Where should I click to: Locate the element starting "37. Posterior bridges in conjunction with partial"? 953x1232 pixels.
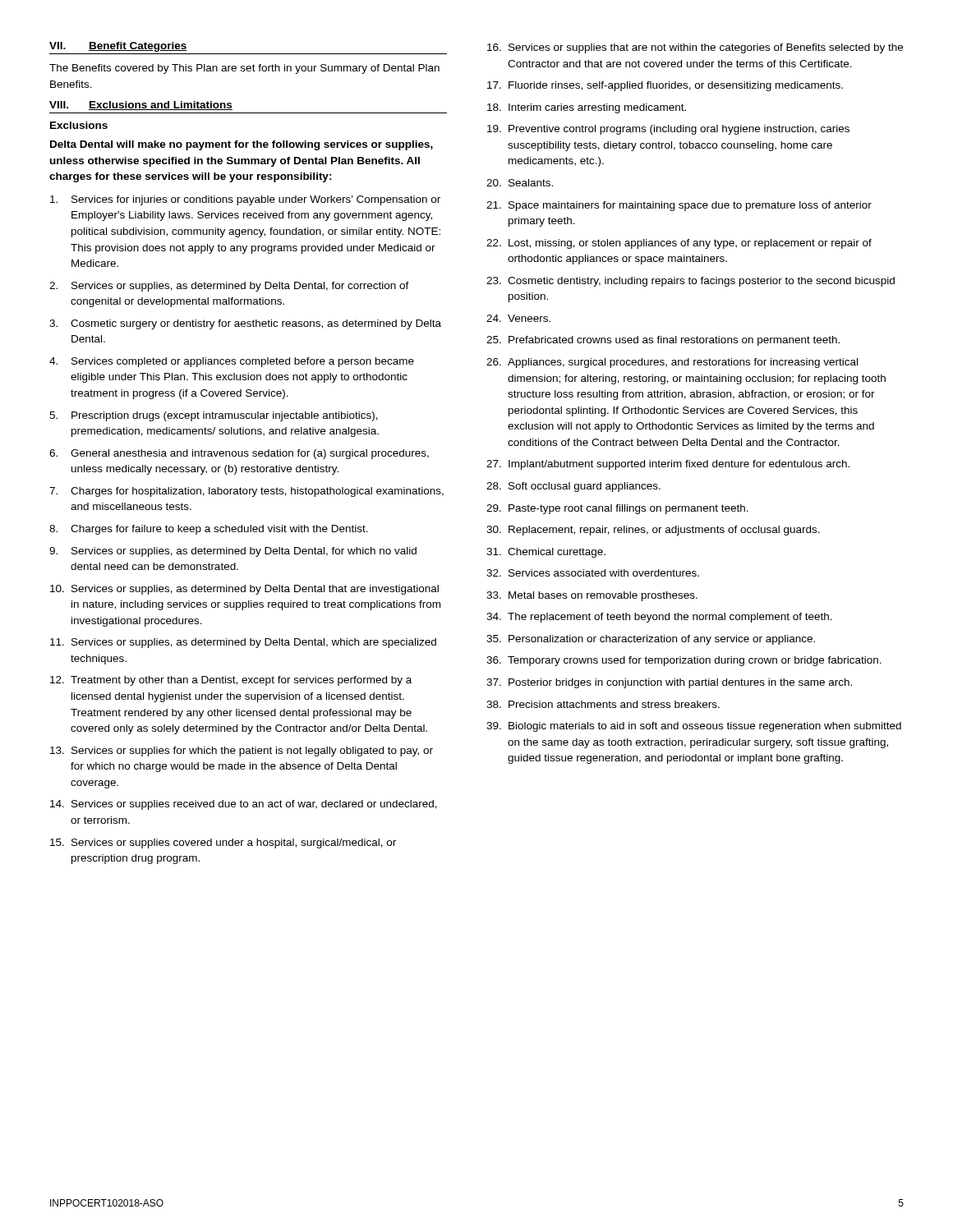(x=695, y=682)
